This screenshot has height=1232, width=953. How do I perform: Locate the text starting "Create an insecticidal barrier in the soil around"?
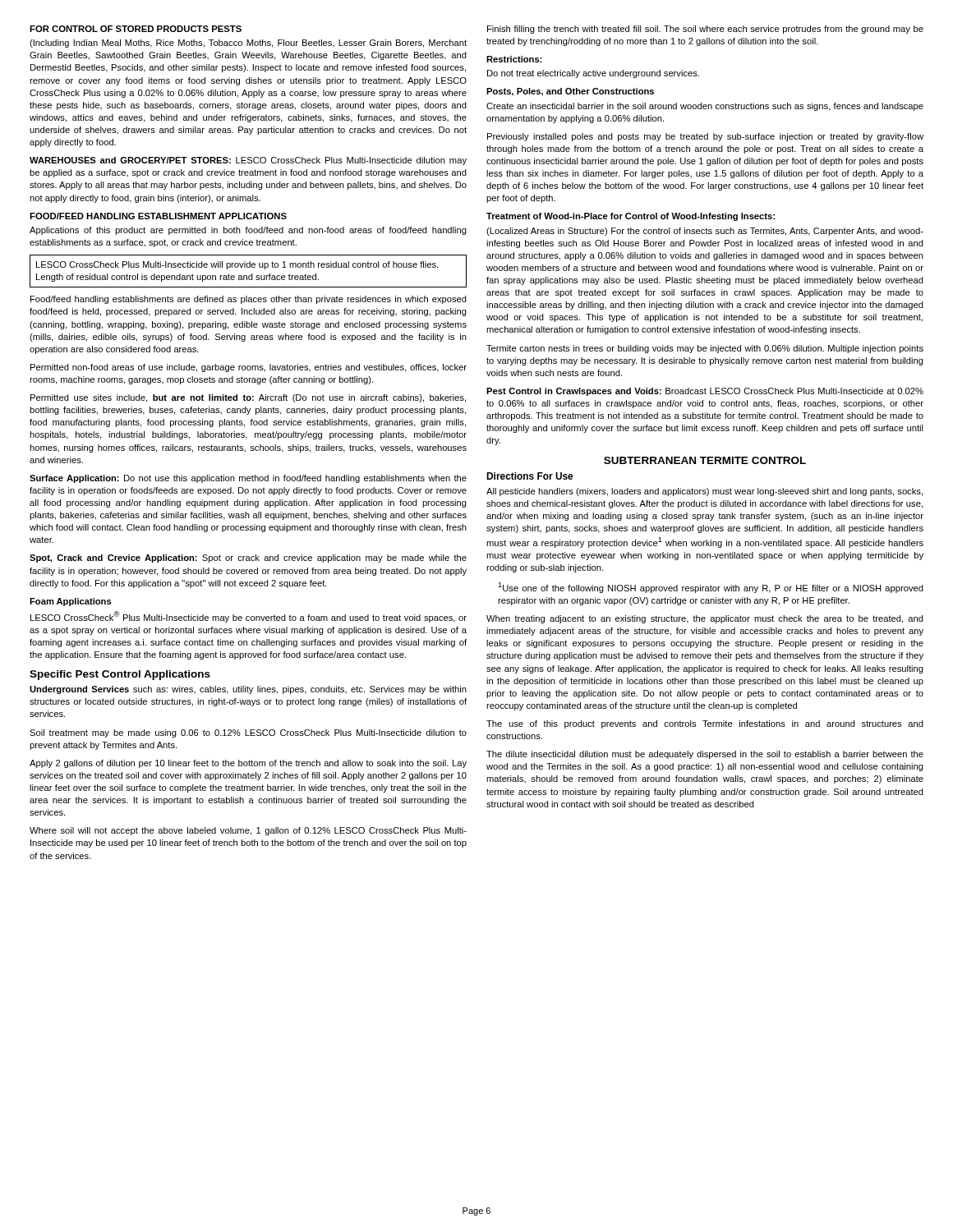coord(705,112)
